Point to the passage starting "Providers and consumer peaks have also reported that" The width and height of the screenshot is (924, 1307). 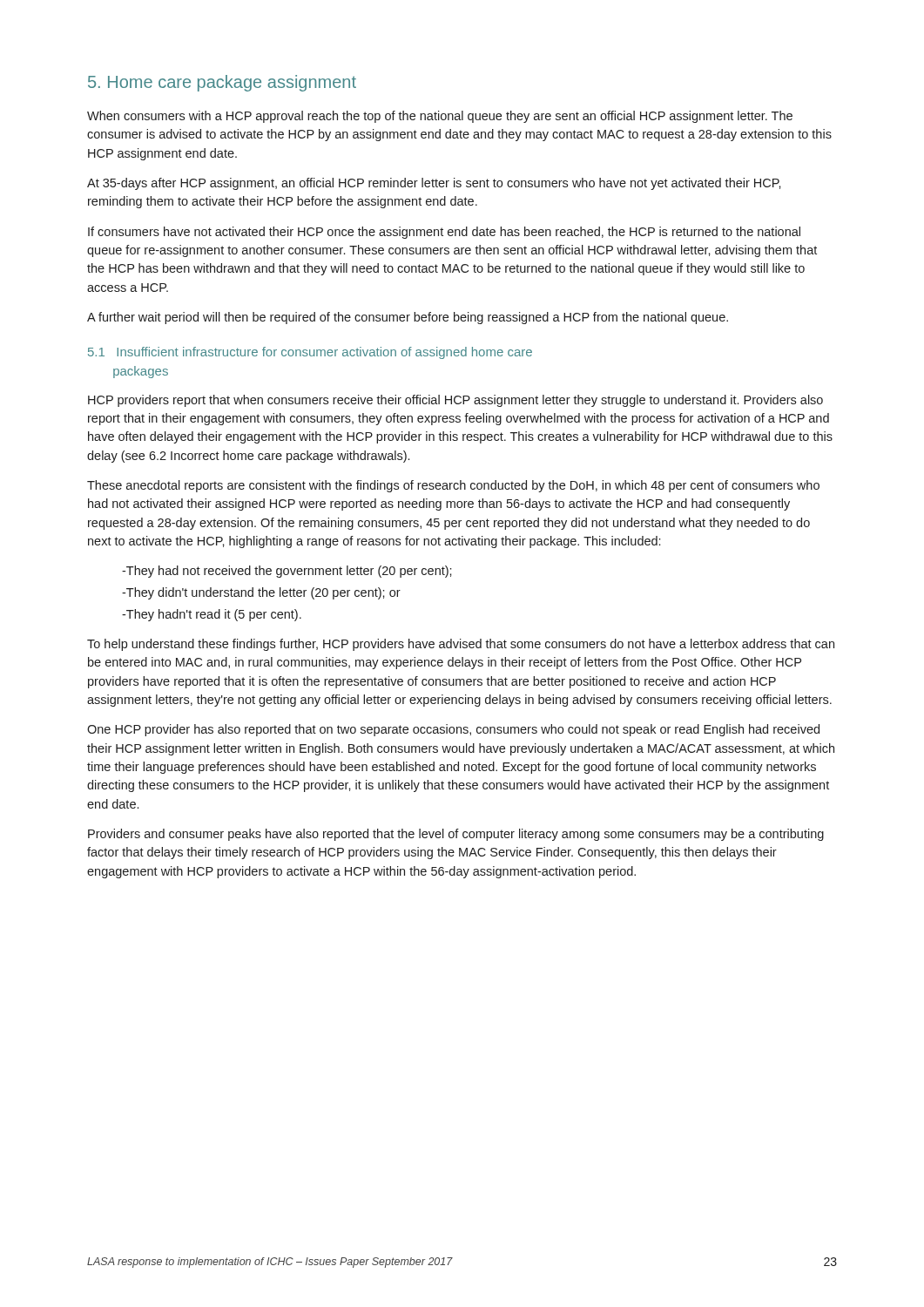[x=456, y=852]
